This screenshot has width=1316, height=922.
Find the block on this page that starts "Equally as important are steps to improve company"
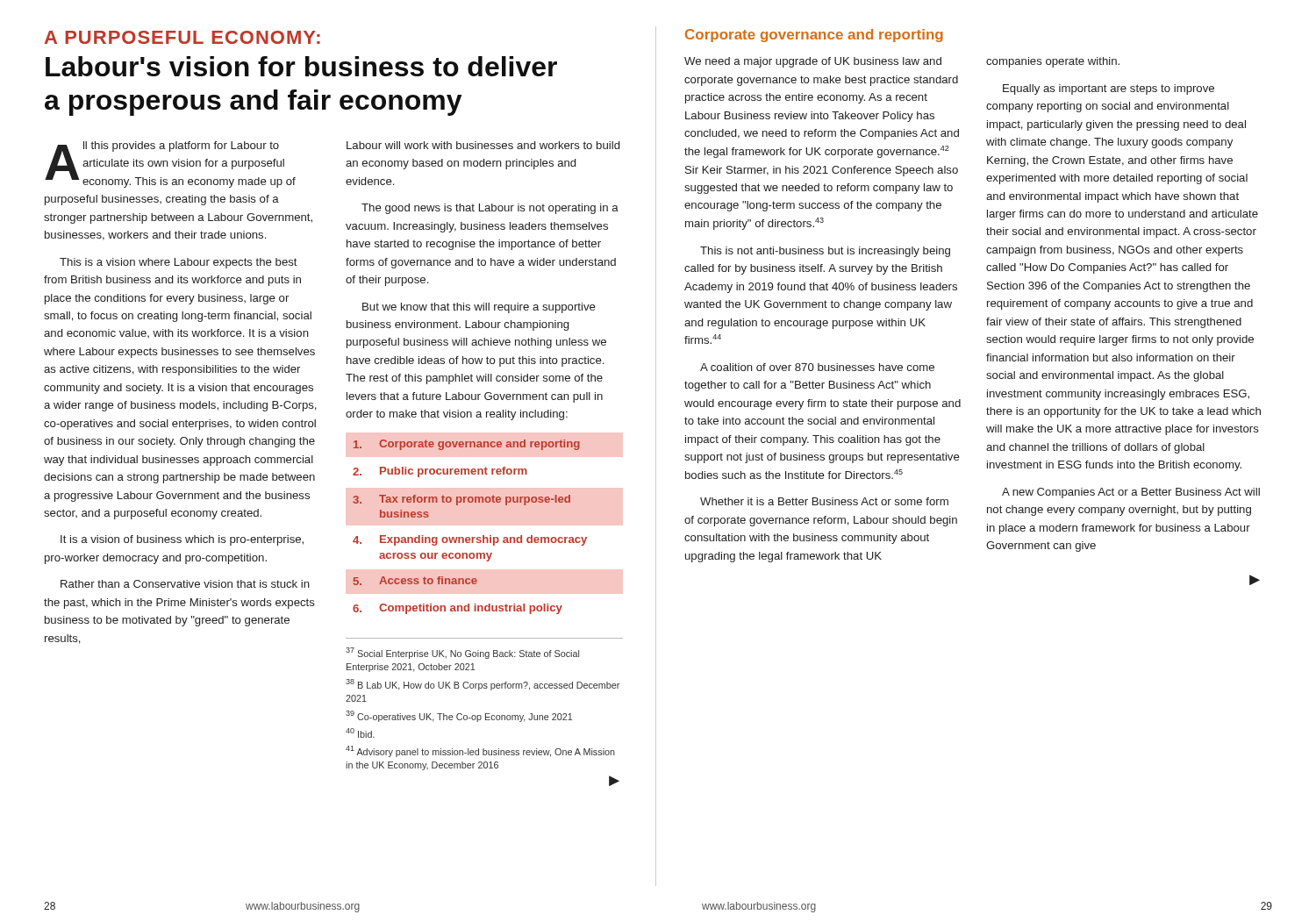(x=1124, y=276)
